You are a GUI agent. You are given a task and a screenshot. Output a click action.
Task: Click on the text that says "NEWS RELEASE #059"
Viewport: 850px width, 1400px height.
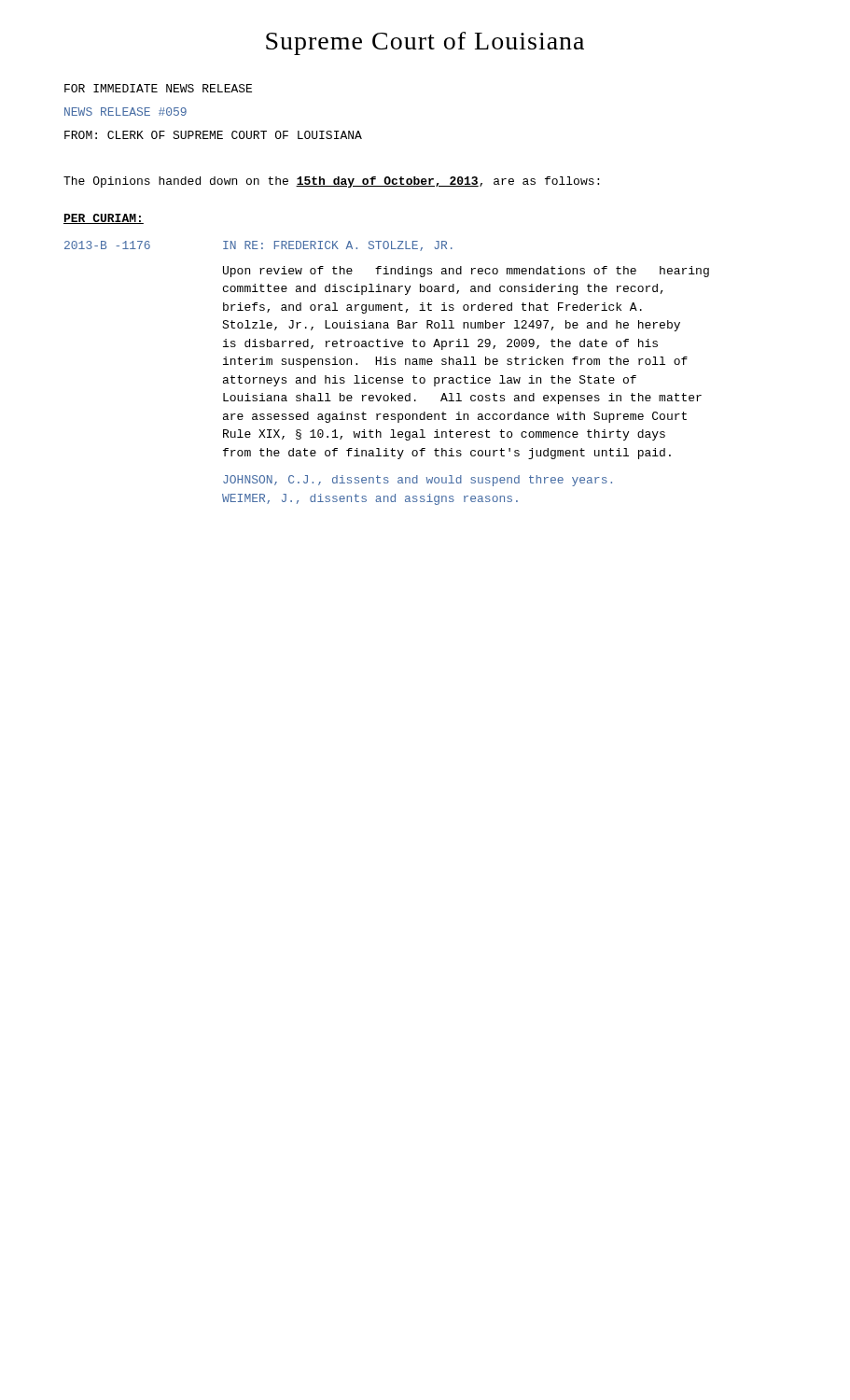tap(125, 112)
